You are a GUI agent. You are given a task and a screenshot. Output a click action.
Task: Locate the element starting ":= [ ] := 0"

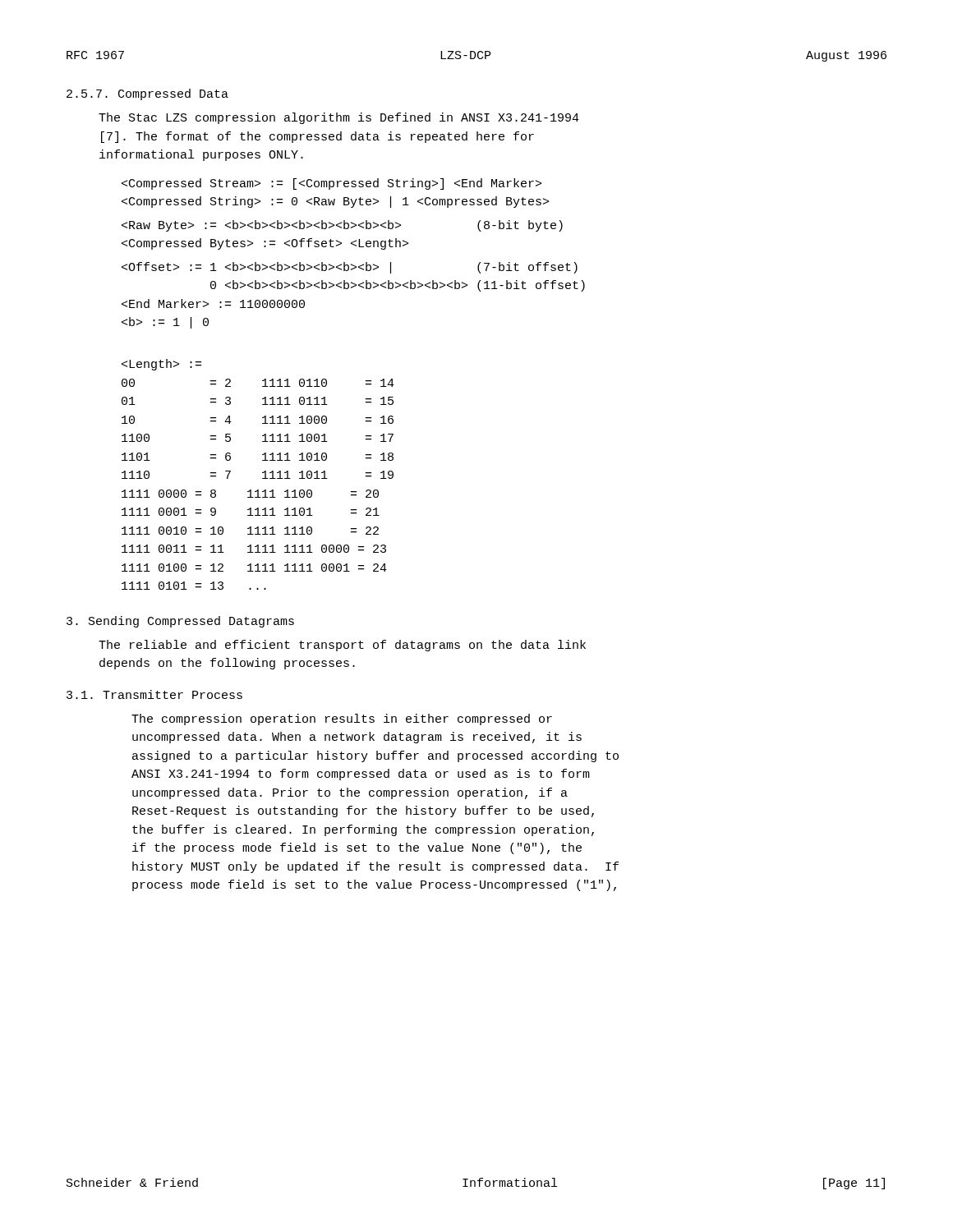point(324,193)
